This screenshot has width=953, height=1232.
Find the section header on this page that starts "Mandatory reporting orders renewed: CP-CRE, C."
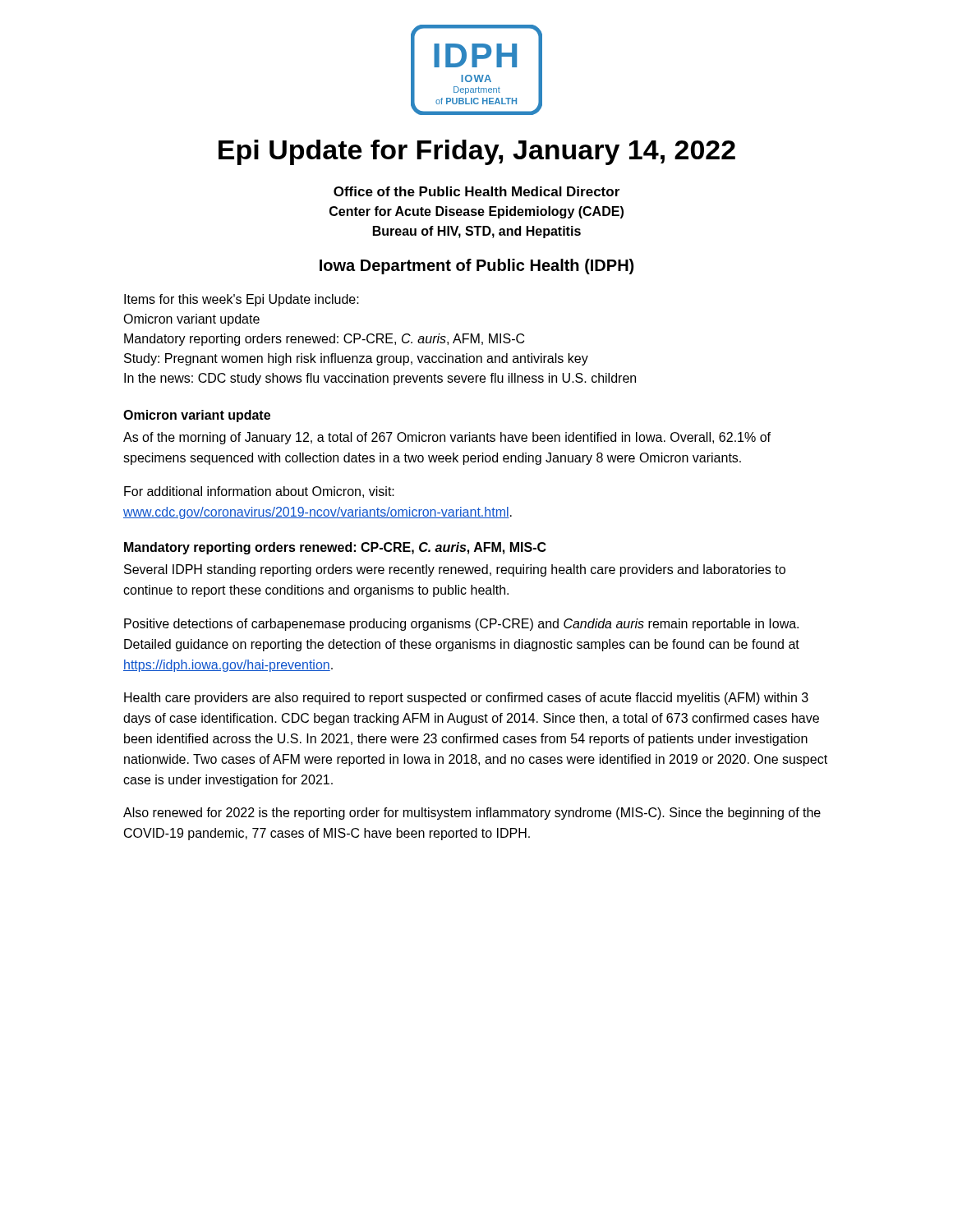335,548
